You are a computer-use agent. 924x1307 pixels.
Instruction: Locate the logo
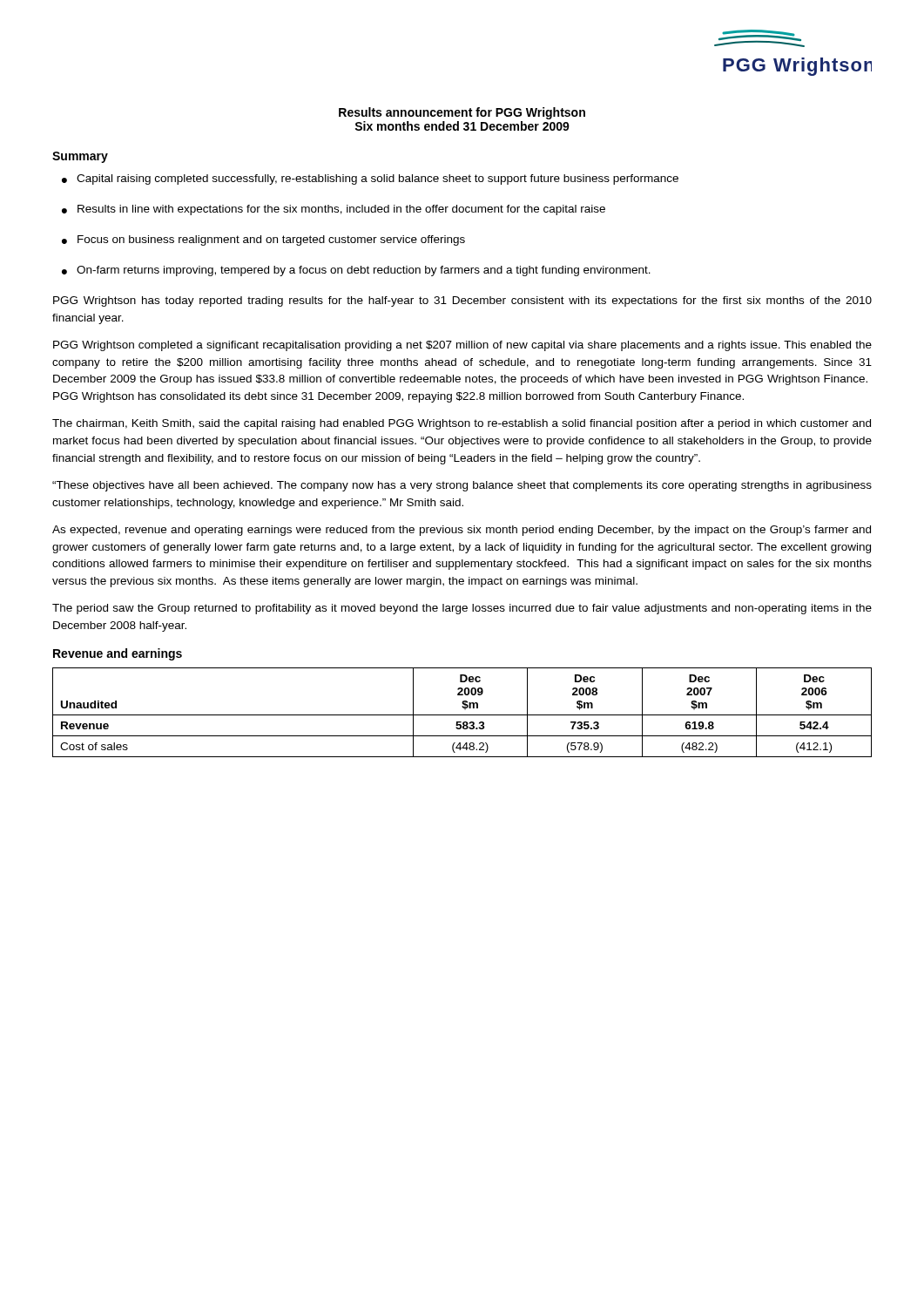pos(462,58)
